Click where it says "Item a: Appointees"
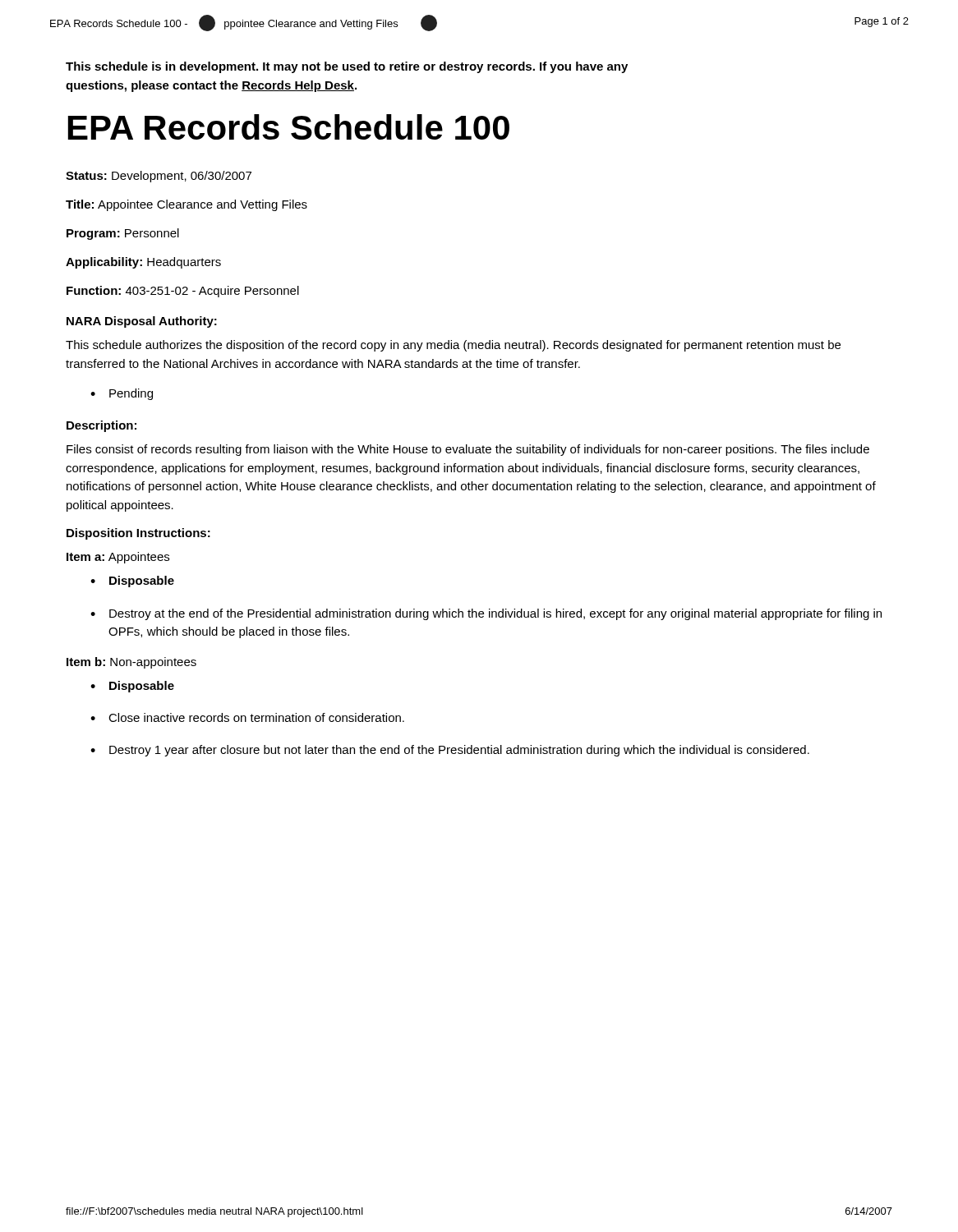The image size is (958, 1232). [118, 557]
